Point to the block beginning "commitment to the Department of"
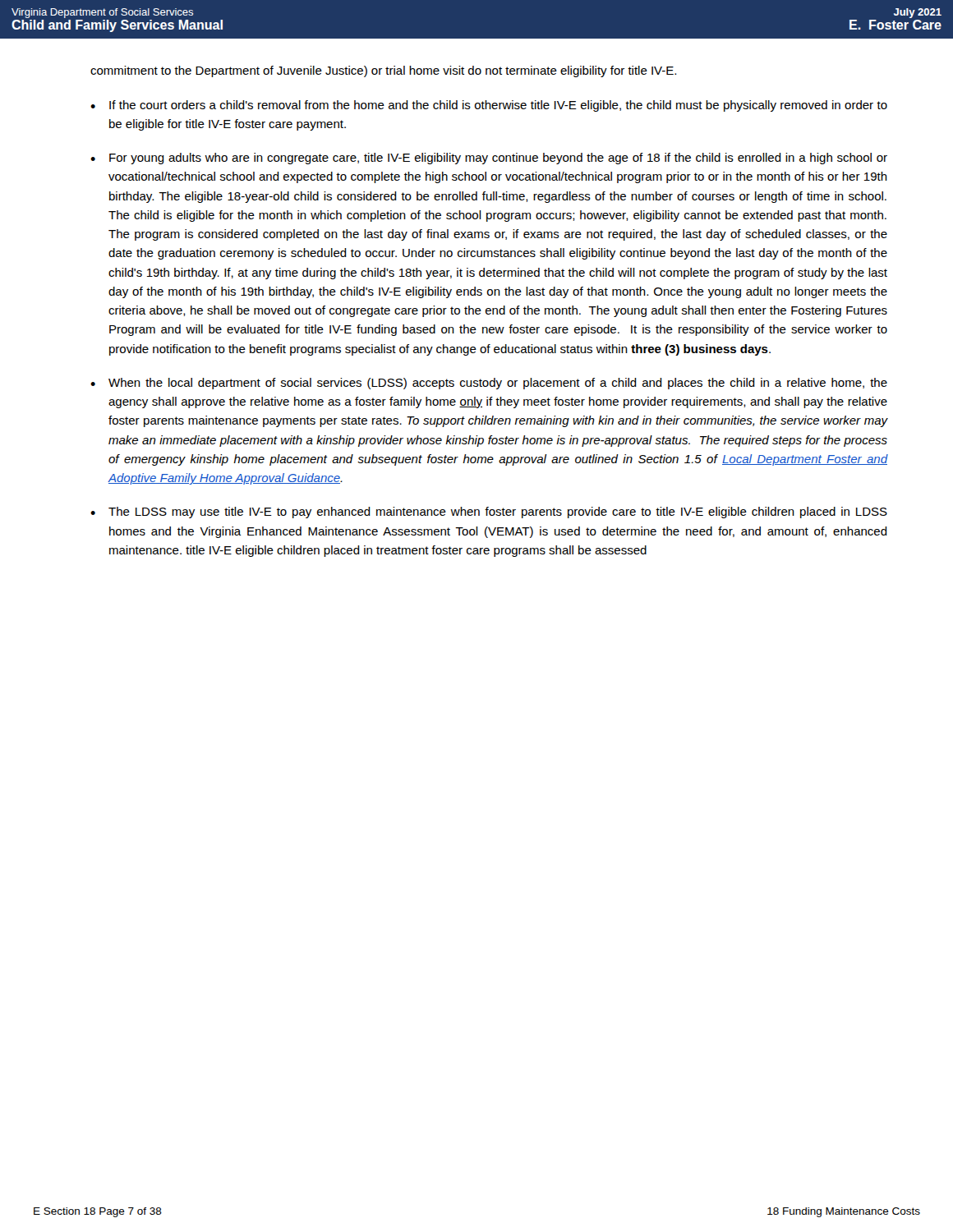The width and height of the screenshot is (953, 1232). pos(384,70)
